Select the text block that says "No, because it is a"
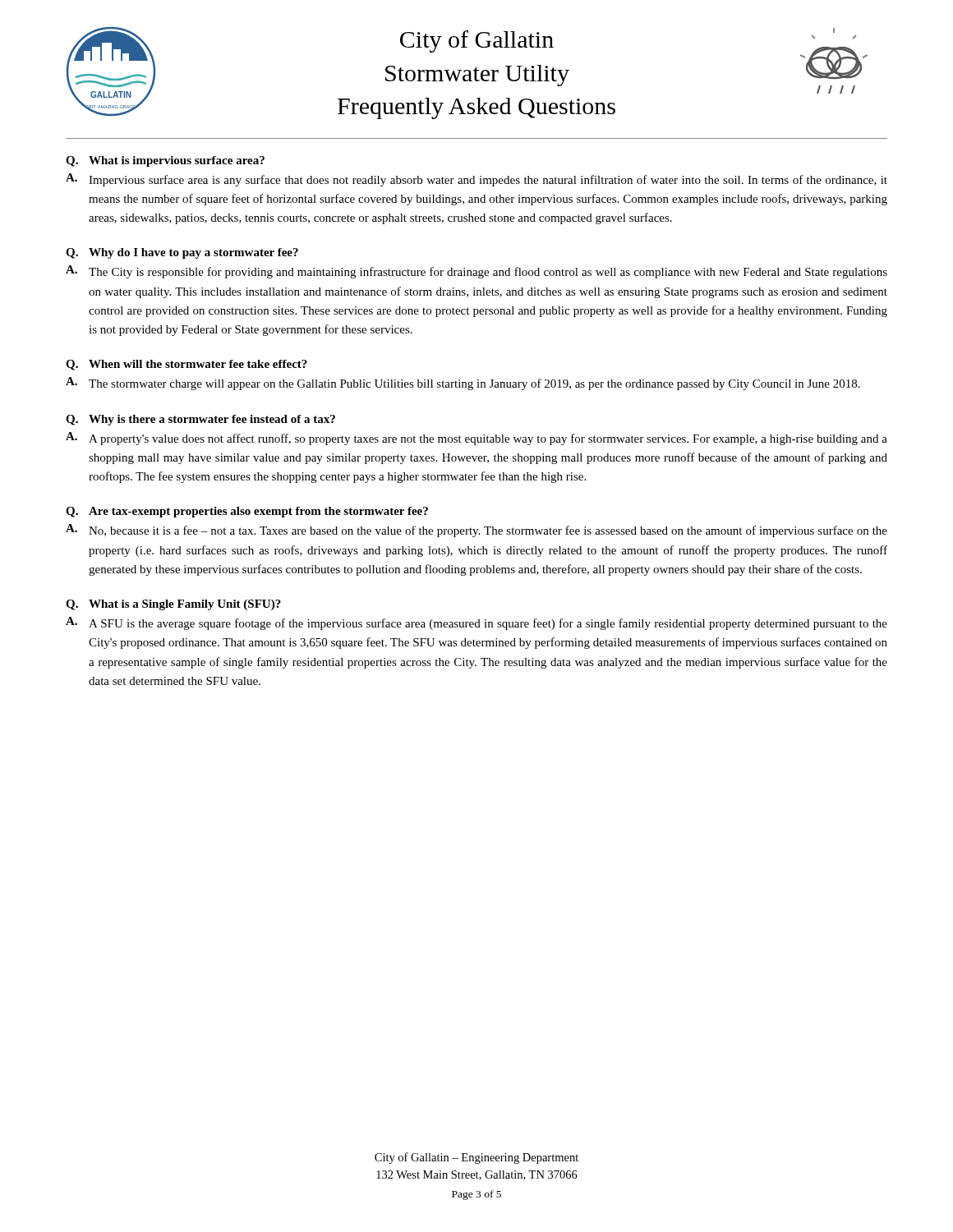Screen dimensions: 1232x953 click(x=488, y=550)
